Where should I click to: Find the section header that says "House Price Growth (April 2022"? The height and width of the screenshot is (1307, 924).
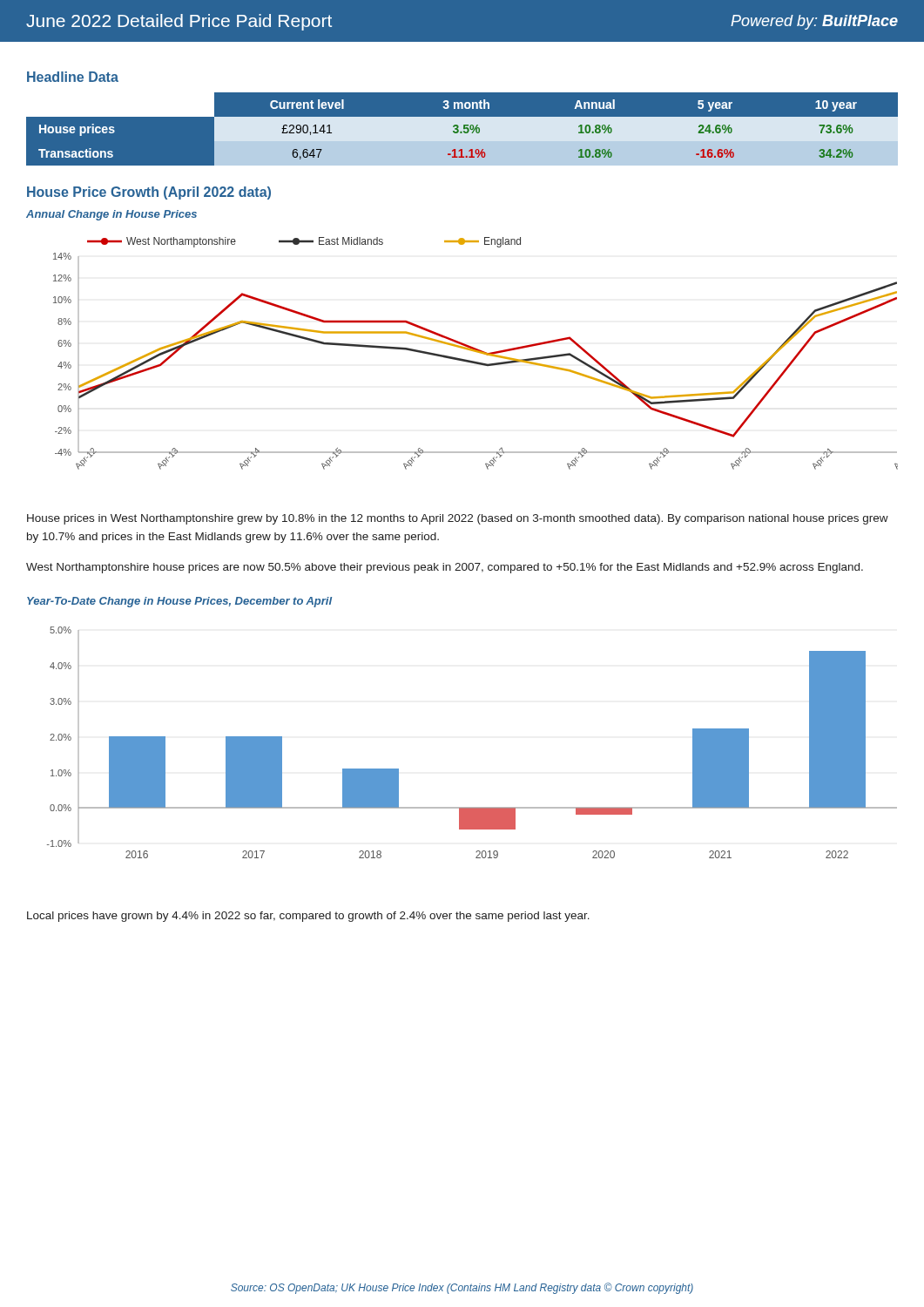pyautogui.click(x=149, y=192)
